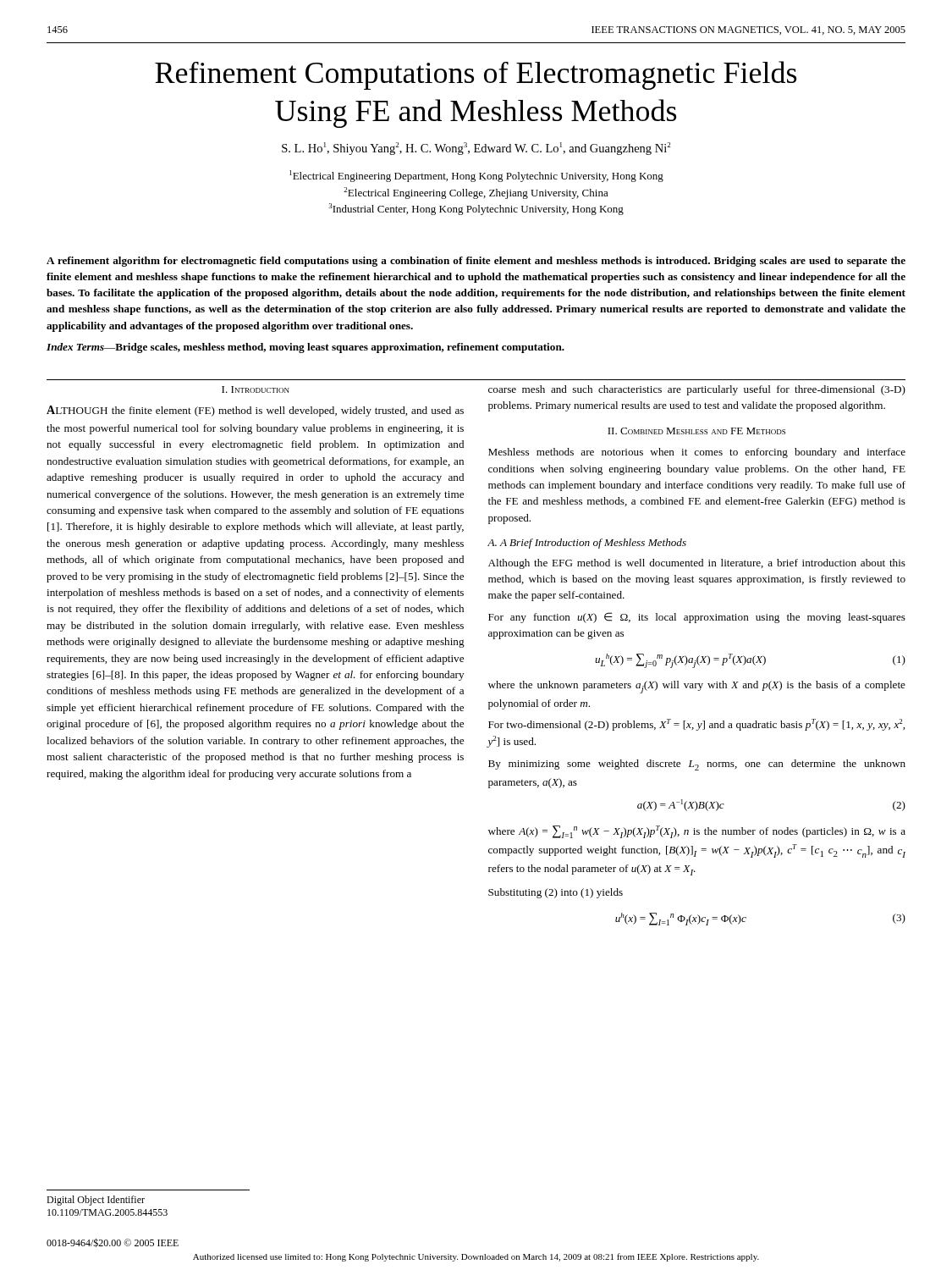Viewport: 952px width, 1270px height.
Task: Locate the block of text that opens with "Meshless methods are notorious"
Action: (697, 485)
